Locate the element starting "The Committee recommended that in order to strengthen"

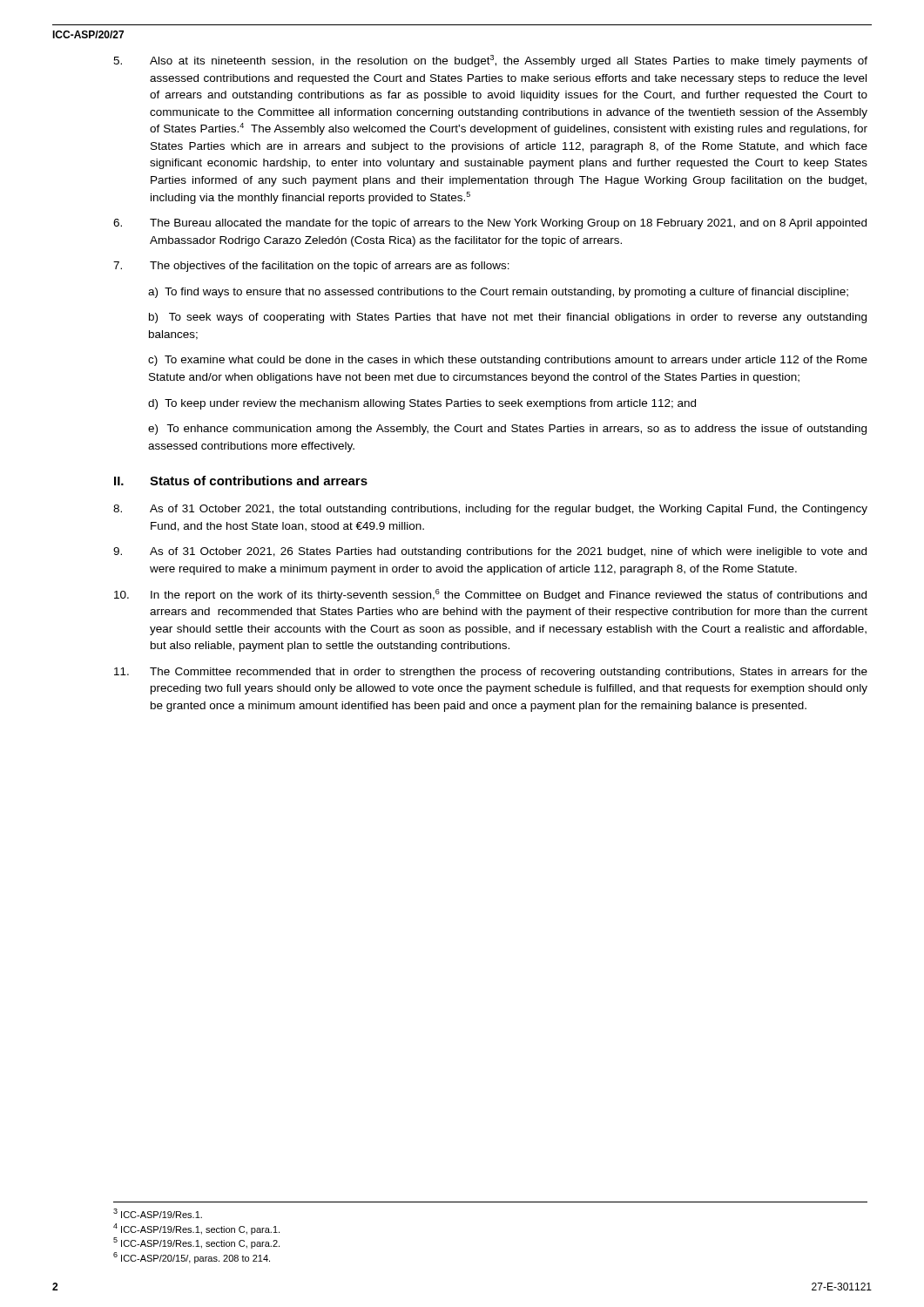coord(490,688)
